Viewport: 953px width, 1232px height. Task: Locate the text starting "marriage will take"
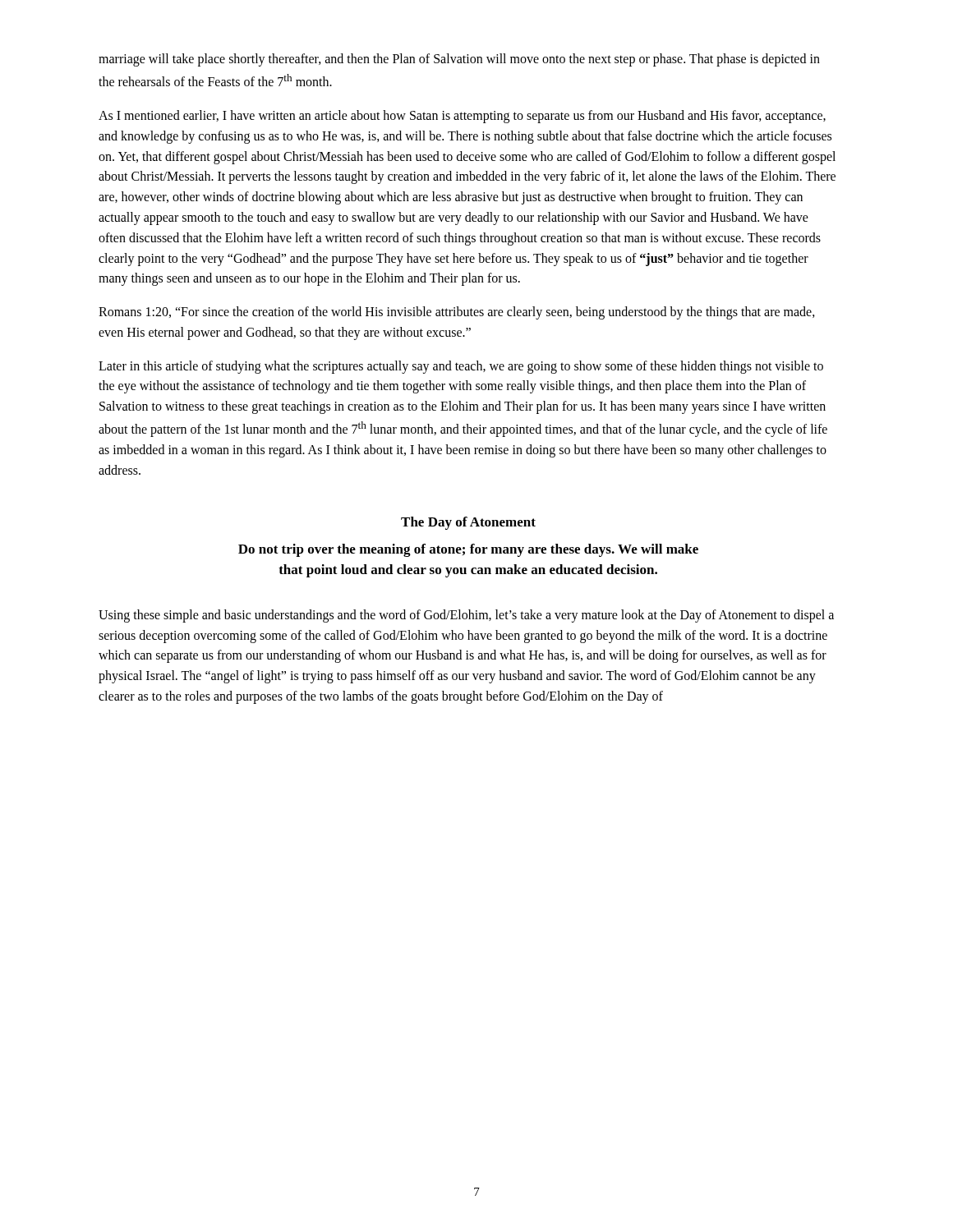click(459, 70)
